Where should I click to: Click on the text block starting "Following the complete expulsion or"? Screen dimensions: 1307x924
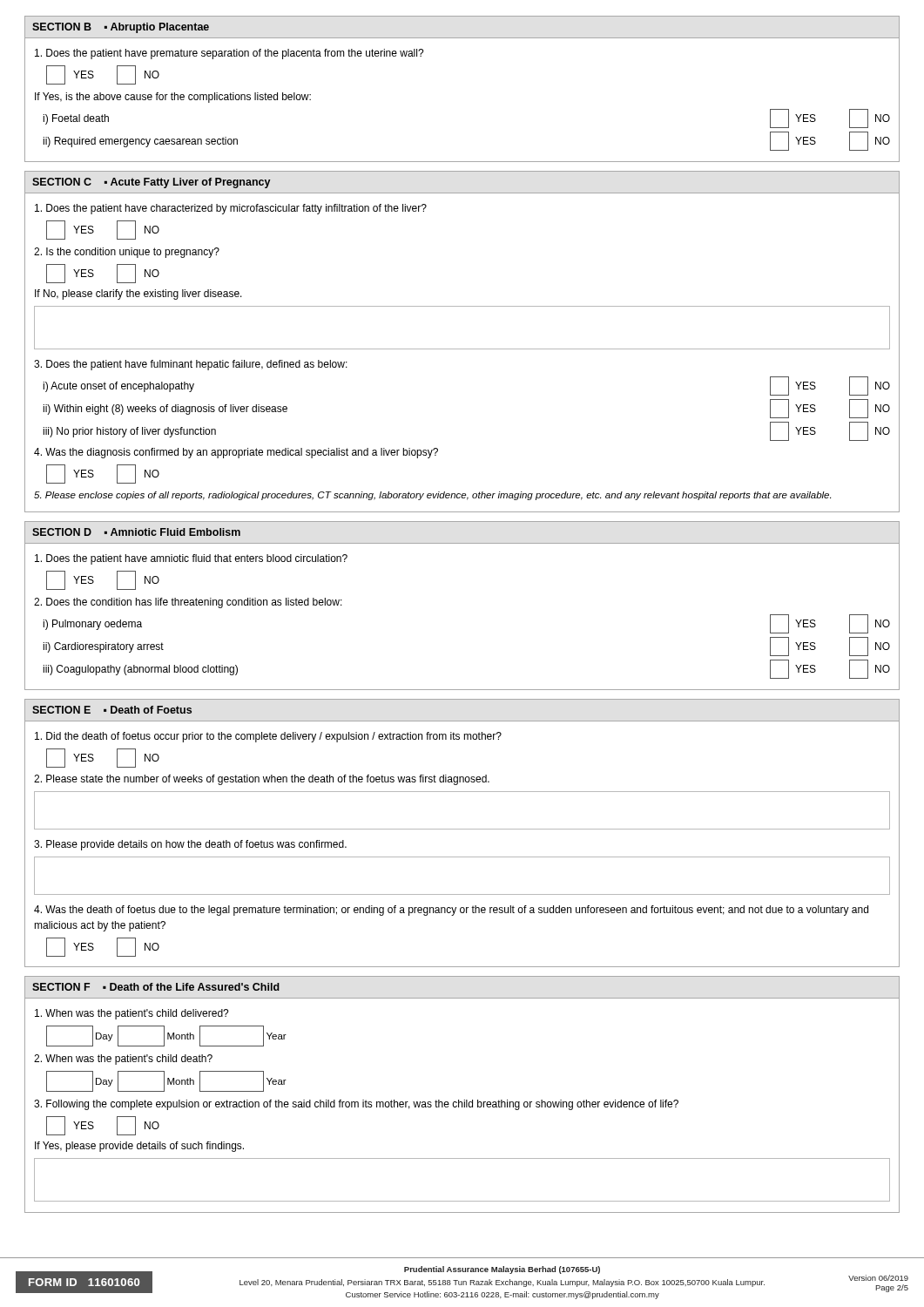(x=462, y=1115)
